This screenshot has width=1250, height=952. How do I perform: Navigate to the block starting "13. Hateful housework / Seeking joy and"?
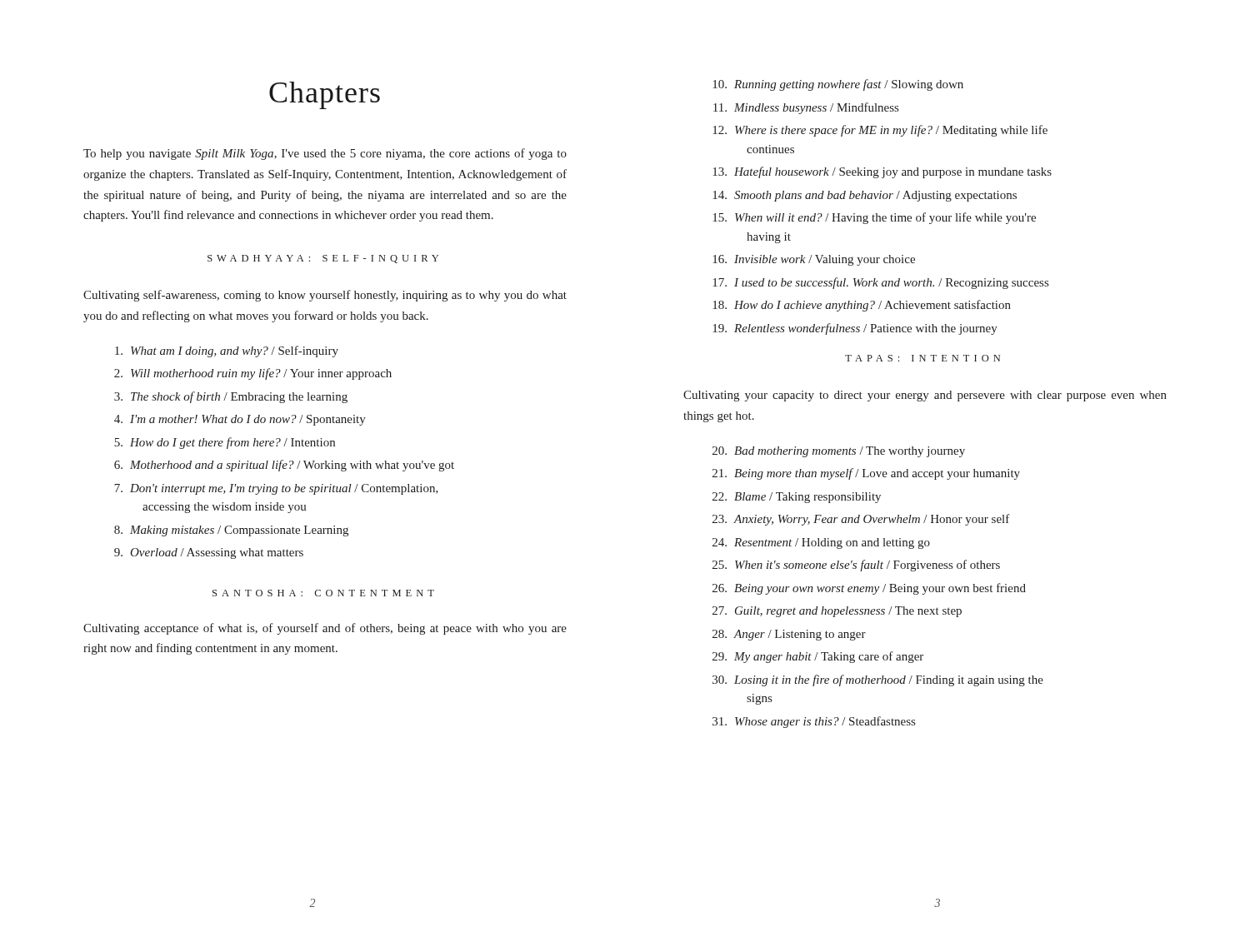876,172
